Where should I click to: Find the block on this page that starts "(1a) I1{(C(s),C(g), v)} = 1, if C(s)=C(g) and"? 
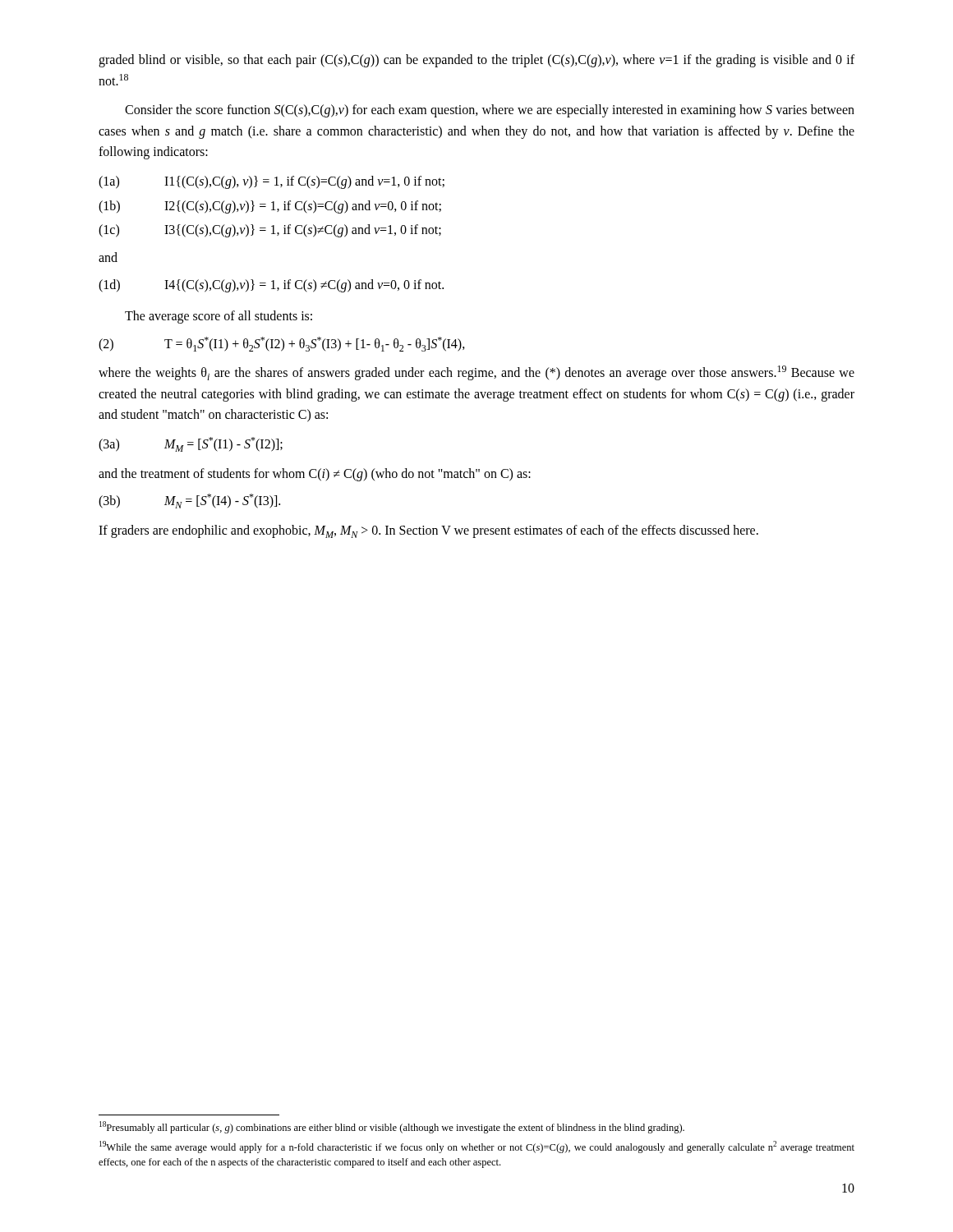(272, 182)
